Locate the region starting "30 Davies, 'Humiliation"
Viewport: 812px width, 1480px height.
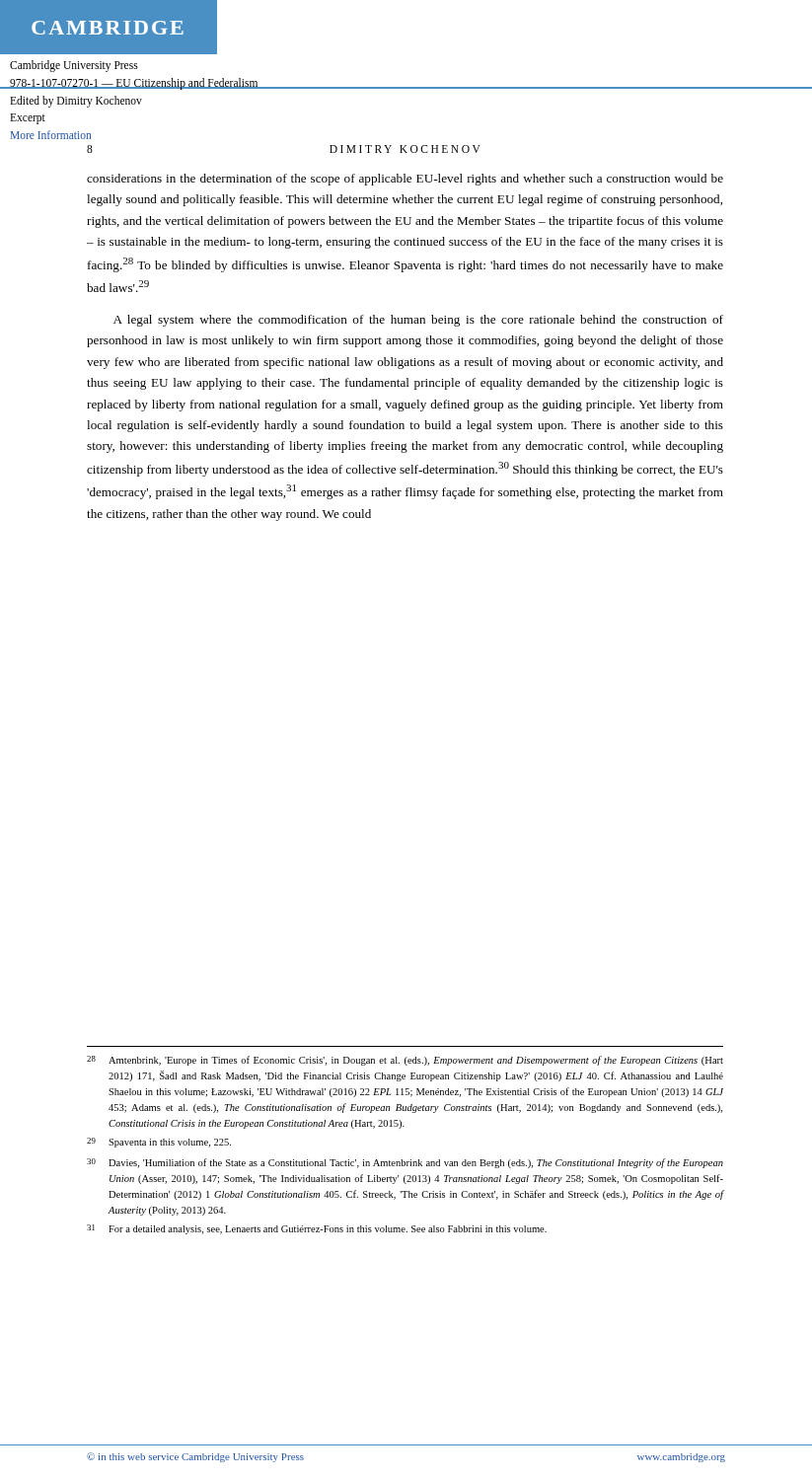click(405, 1187)
